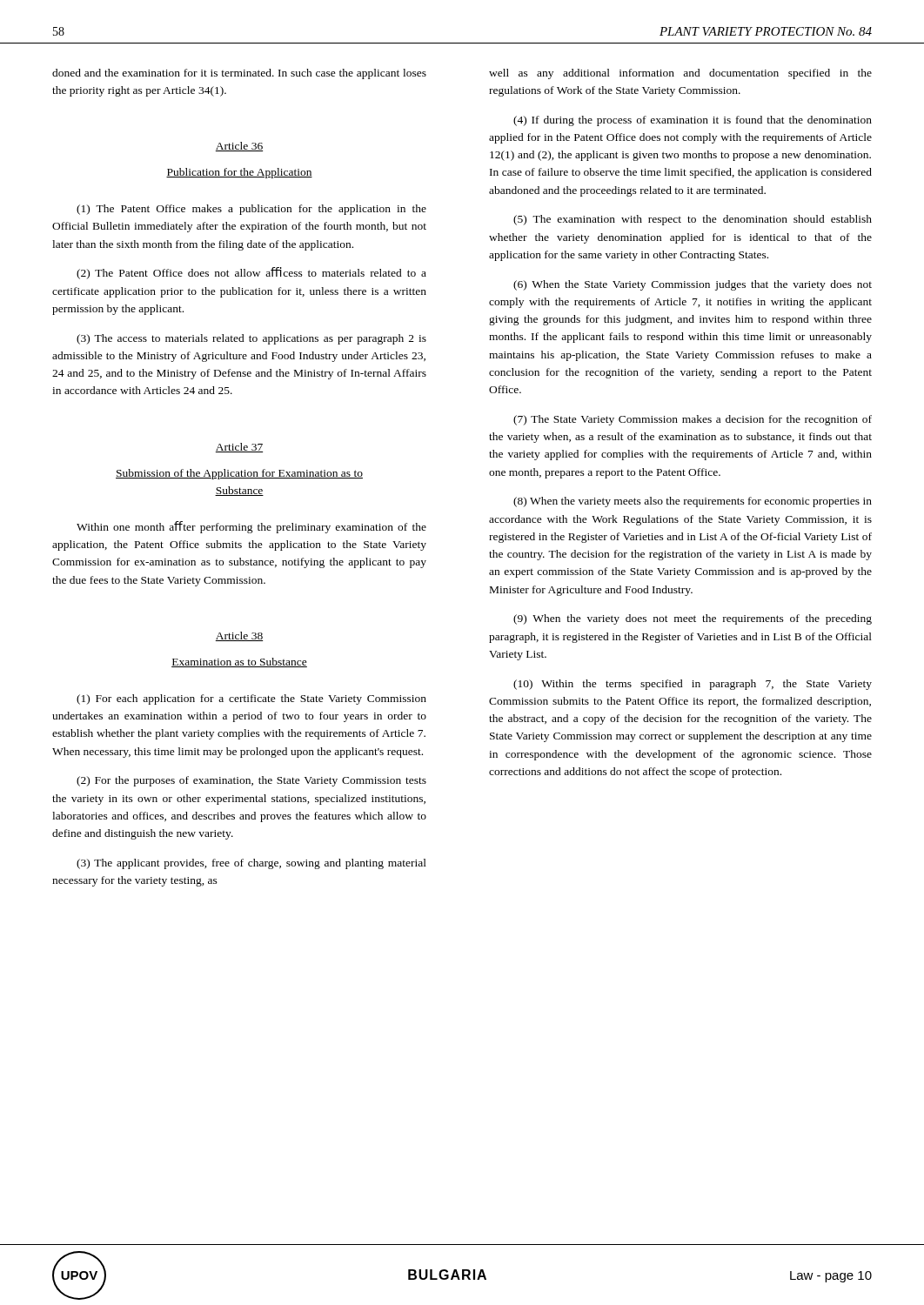
Task: Where is the passage that starts "(1) The Patent Office"?
Action: coord(239,300)
